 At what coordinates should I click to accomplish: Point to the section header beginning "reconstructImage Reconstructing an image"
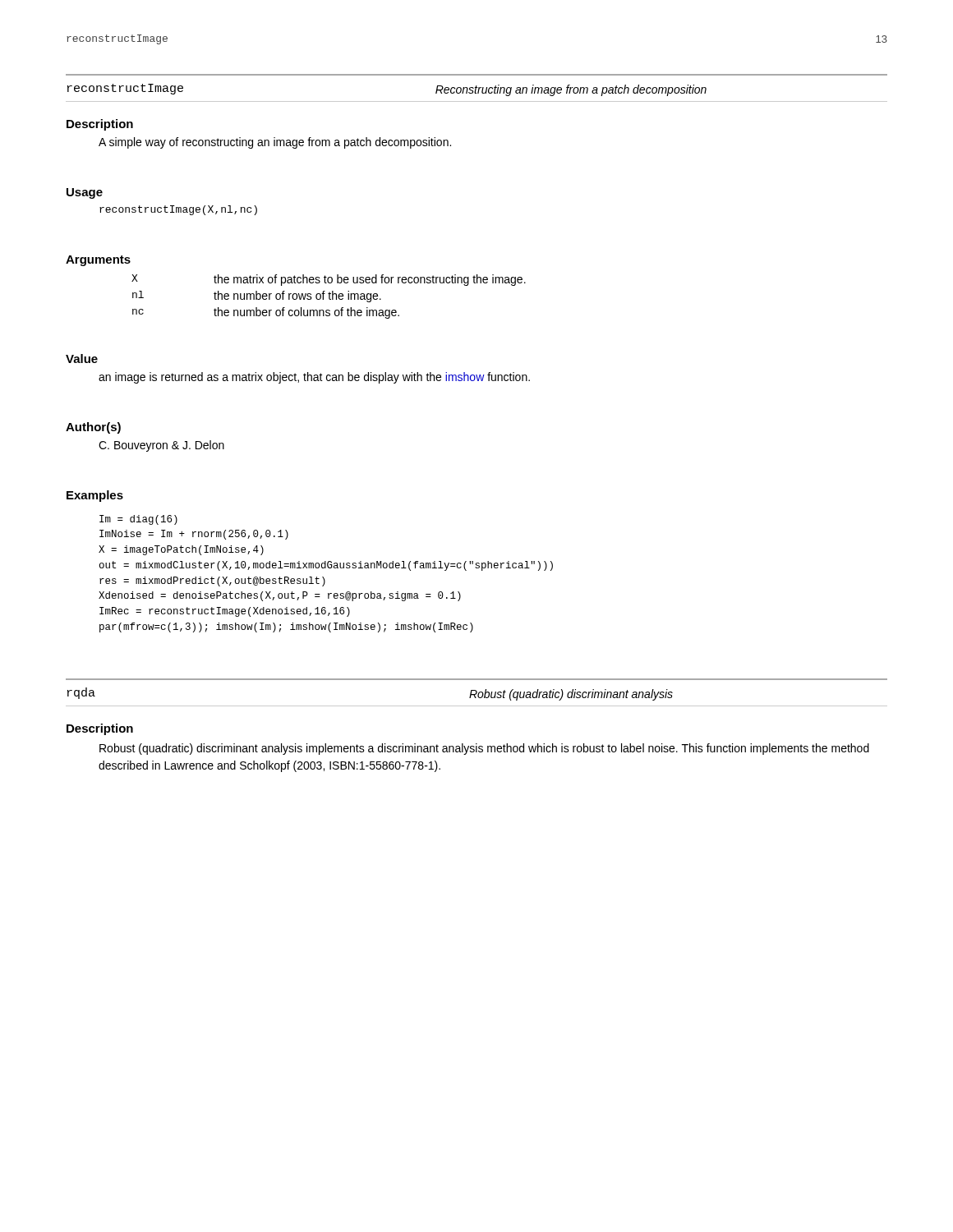[476, 89]
